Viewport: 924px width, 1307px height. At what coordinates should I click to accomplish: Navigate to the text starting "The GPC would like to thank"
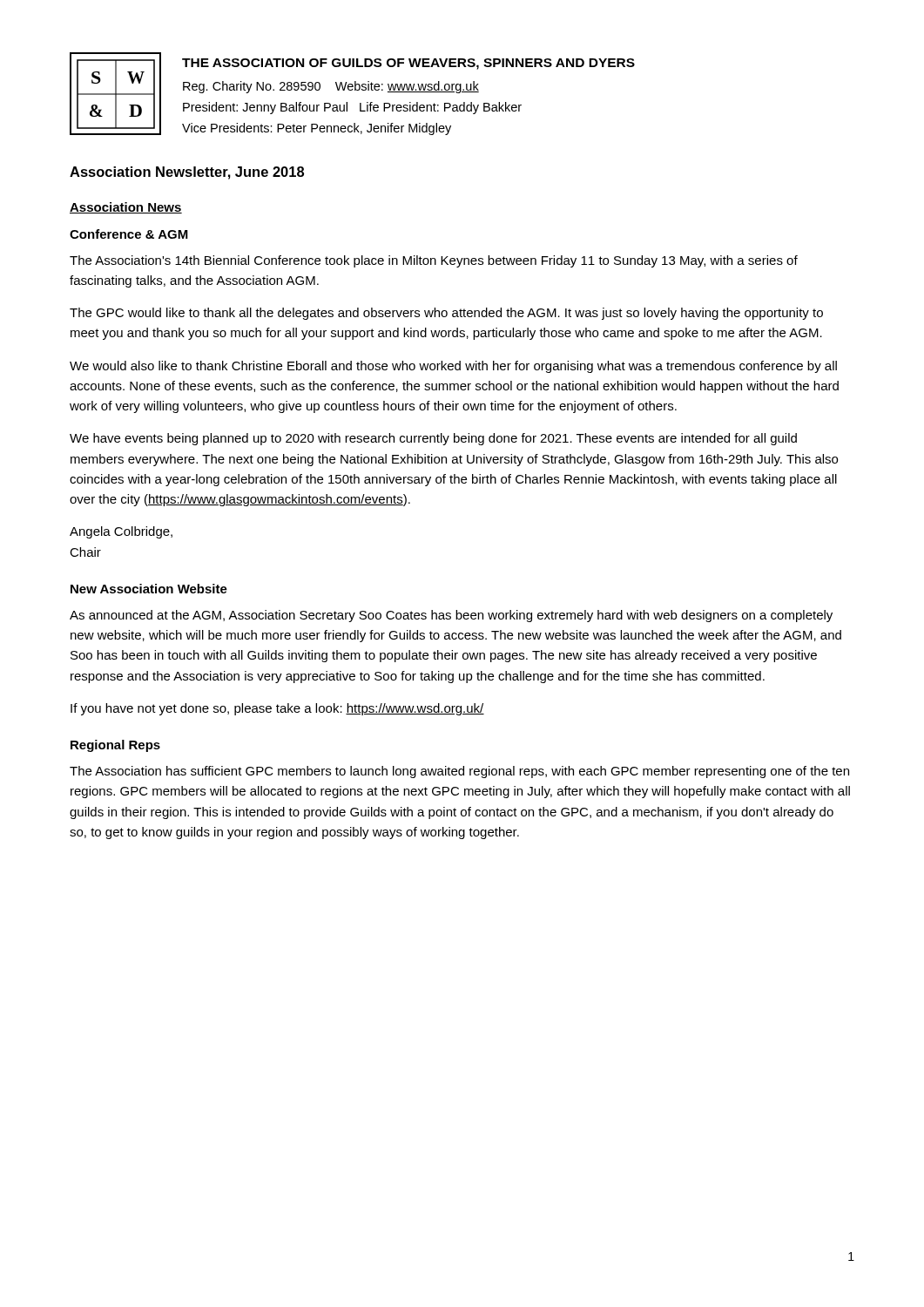point(447,323)
